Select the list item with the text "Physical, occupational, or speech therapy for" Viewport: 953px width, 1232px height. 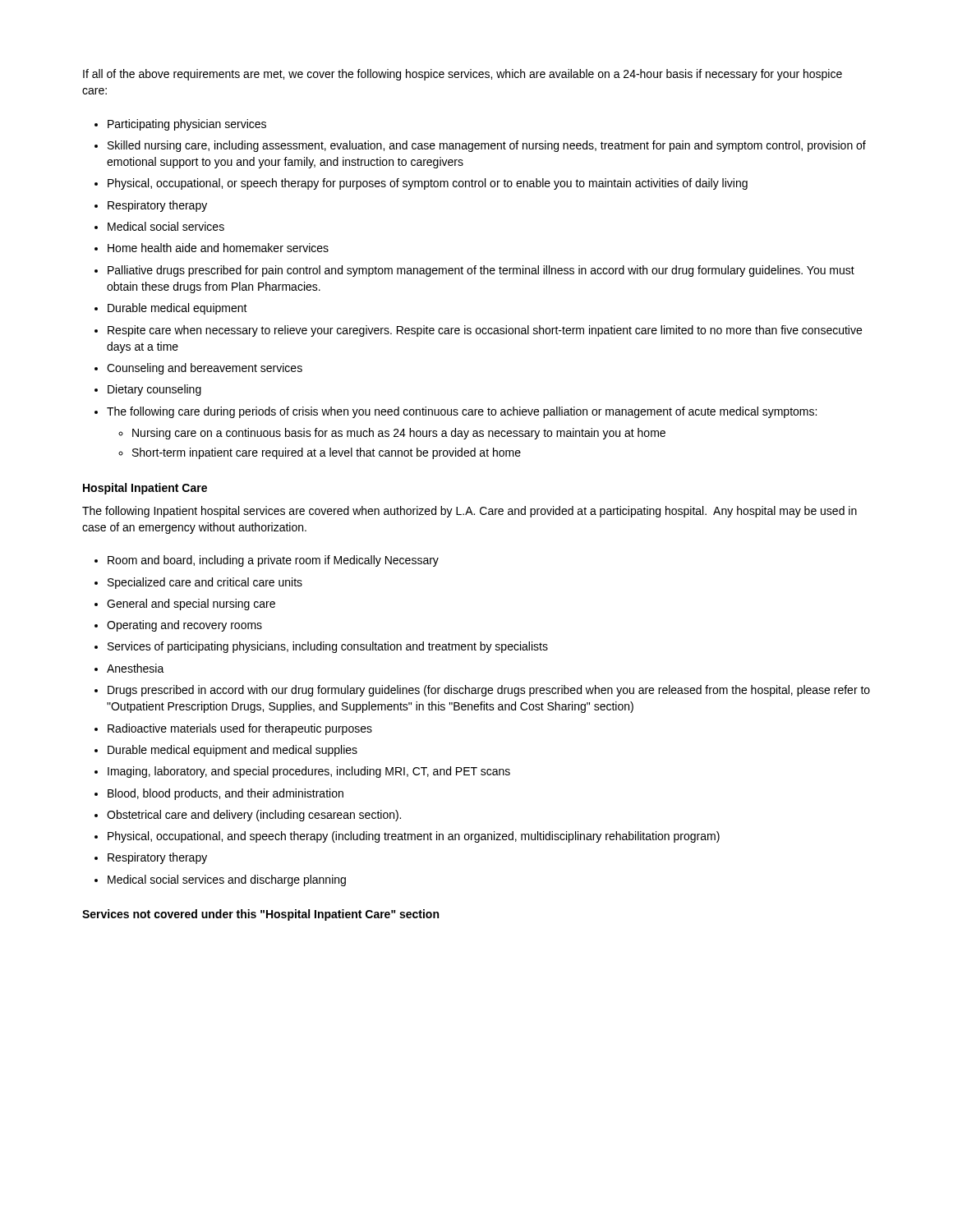[x=427, y=184]
